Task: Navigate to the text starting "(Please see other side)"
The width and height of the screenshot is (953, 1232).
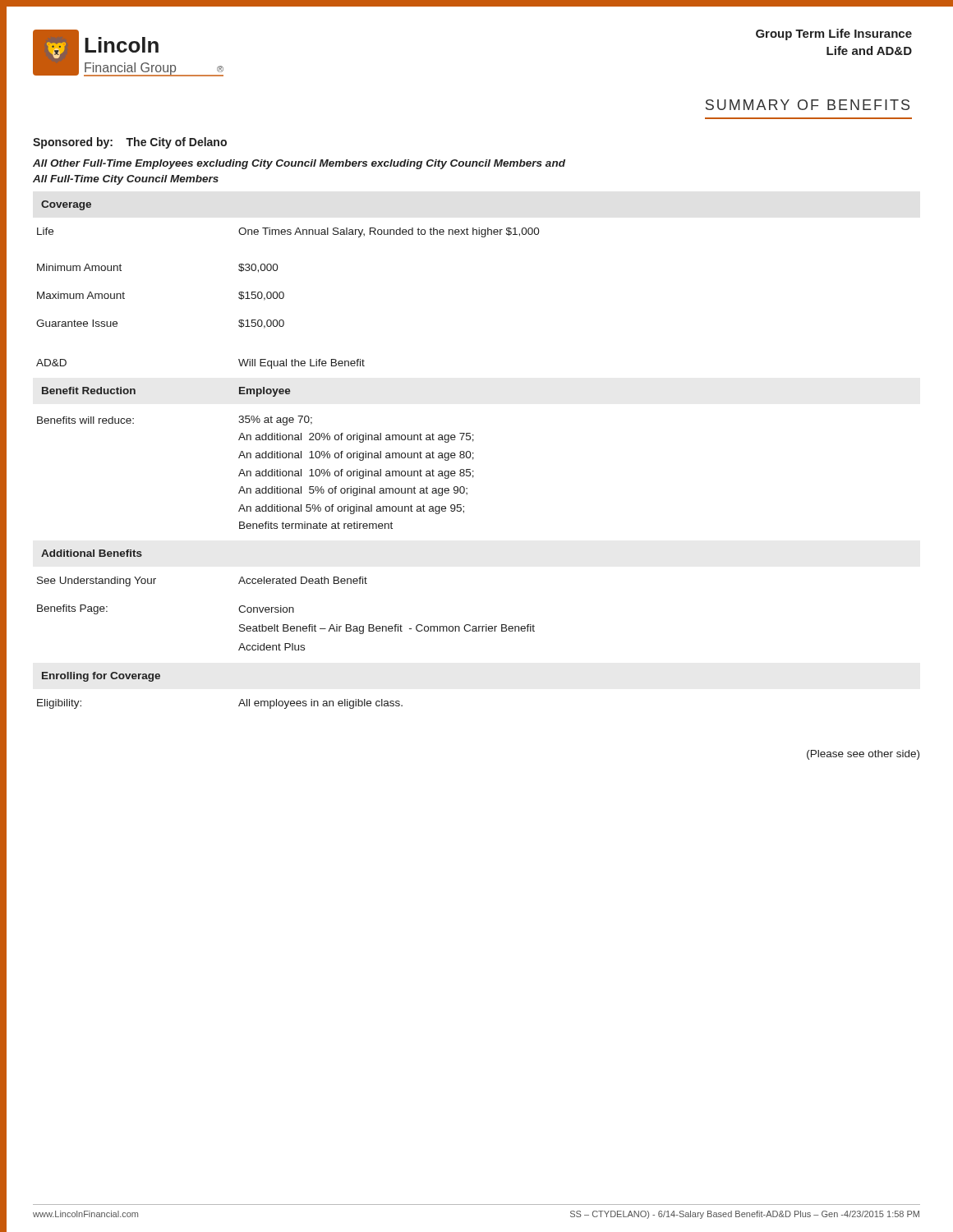Action: pos(863,753)
